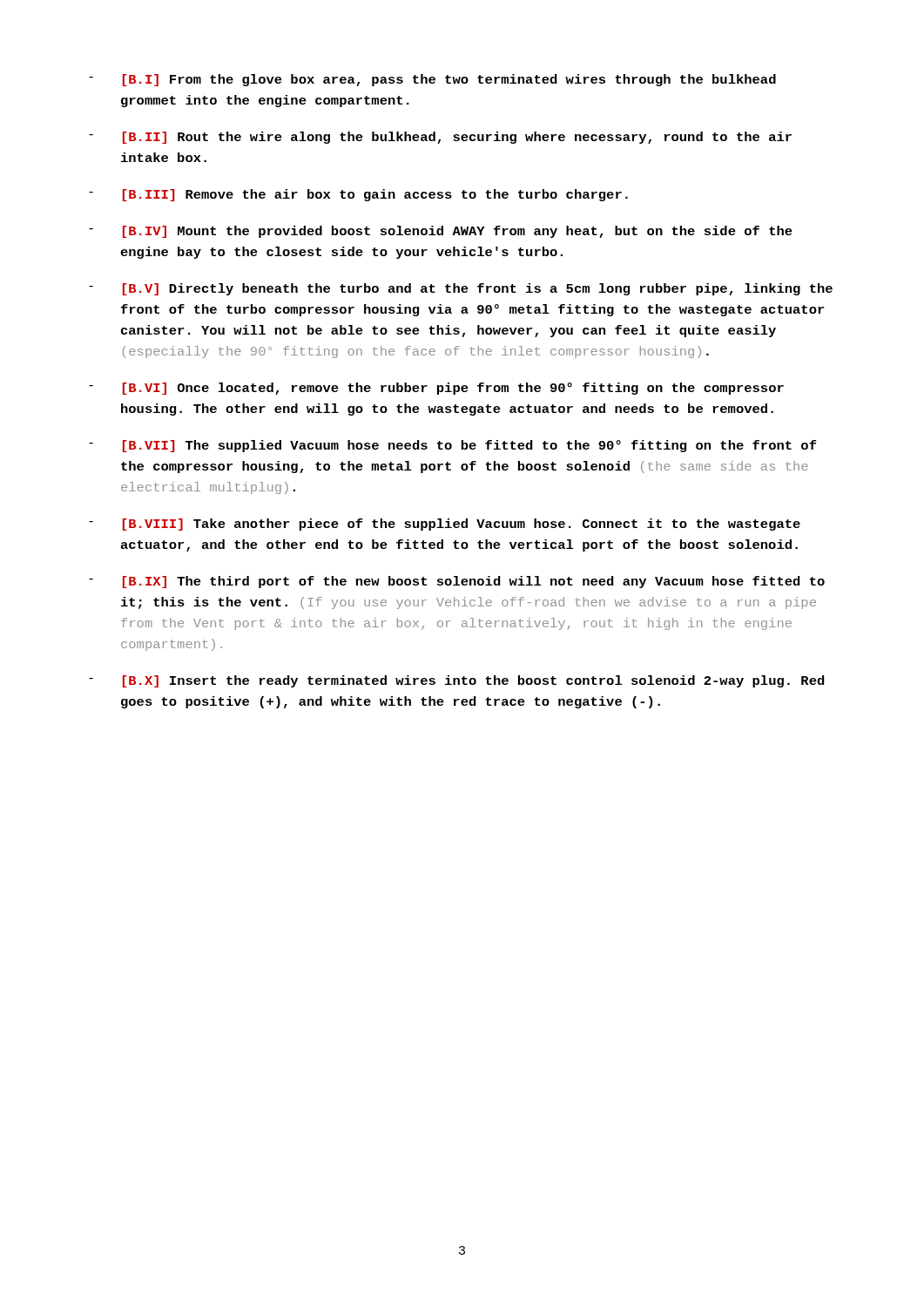Click on the block starting "- [B.VII] The supplied Vacuum hose"

462,467
